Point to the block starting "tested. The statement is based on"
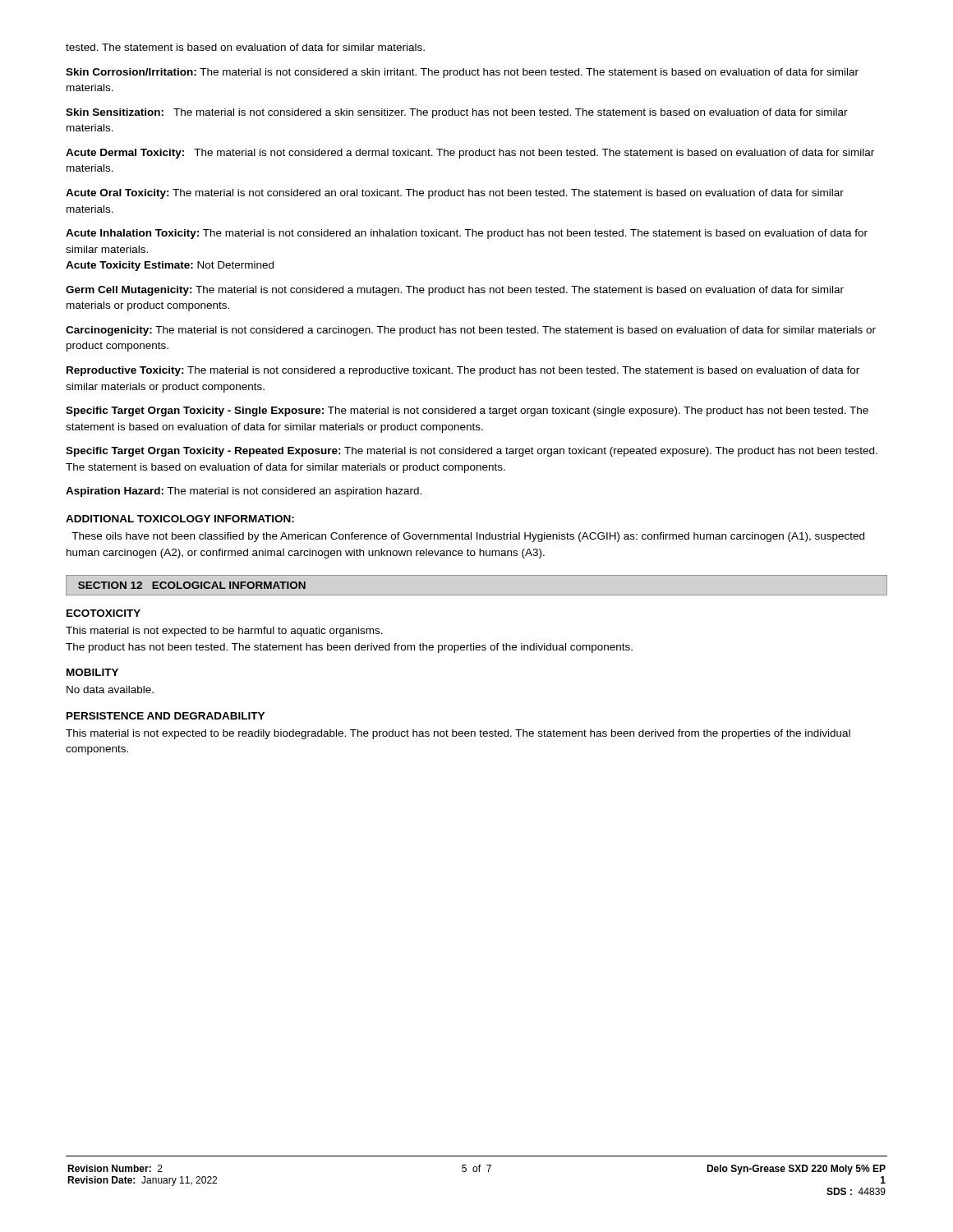Image resolution: width=953 pixels, height=1232 pixels. [x=246, y=47]
